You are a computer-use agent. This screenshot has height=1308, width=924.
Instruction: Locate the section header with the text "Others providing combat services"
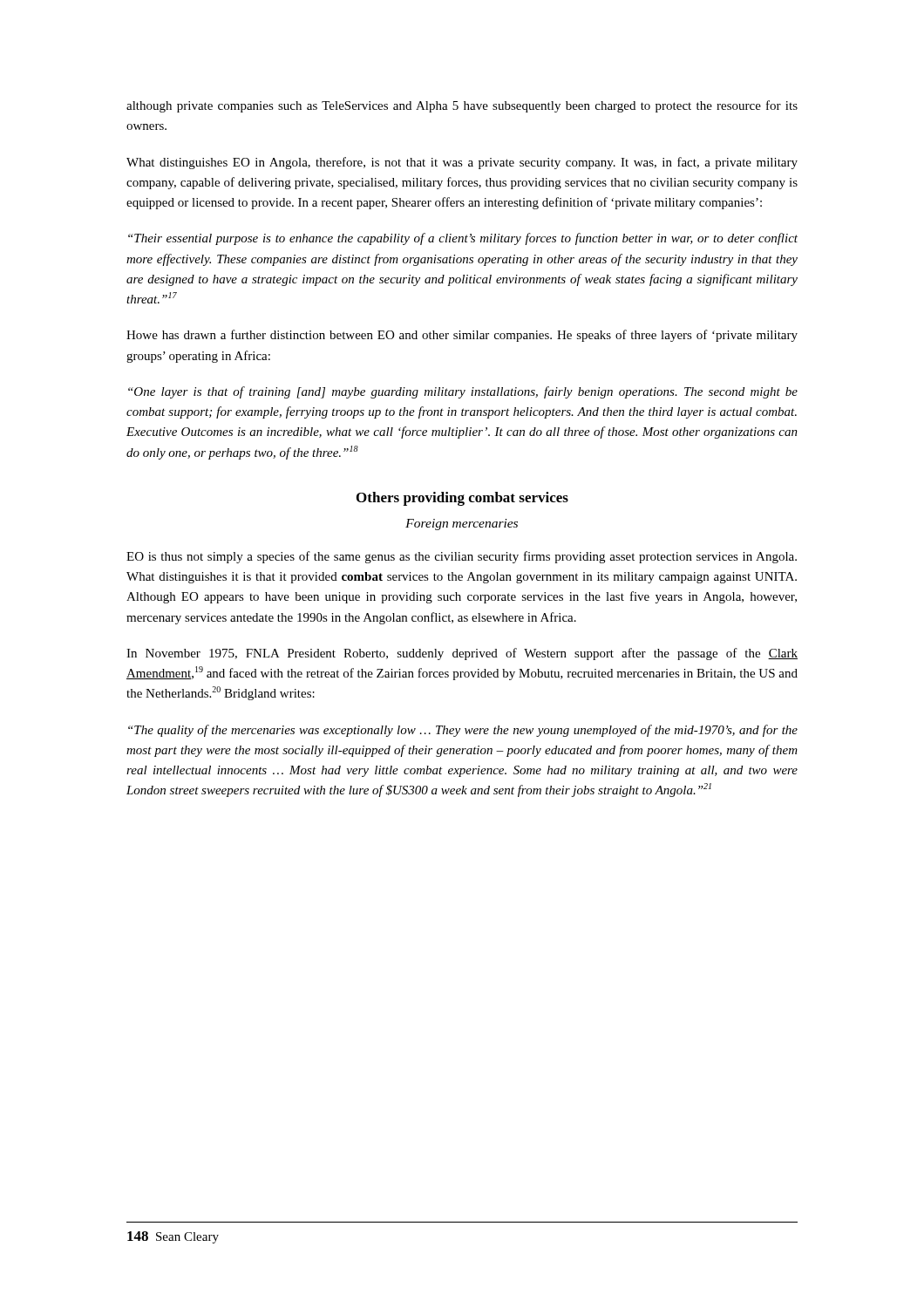[x=462, y=497]
